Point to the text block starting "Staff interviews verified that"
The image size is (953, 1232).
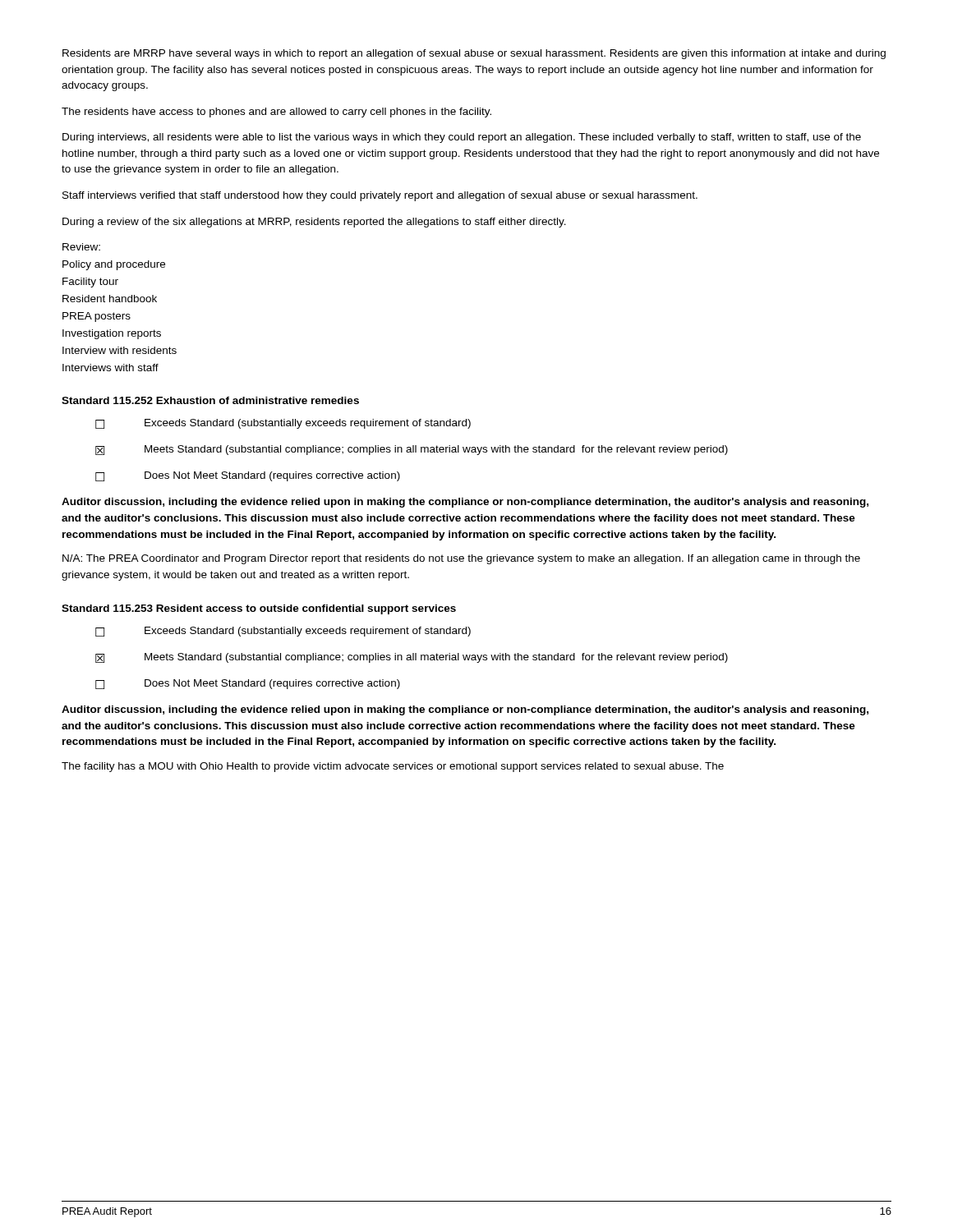(380, 195)
